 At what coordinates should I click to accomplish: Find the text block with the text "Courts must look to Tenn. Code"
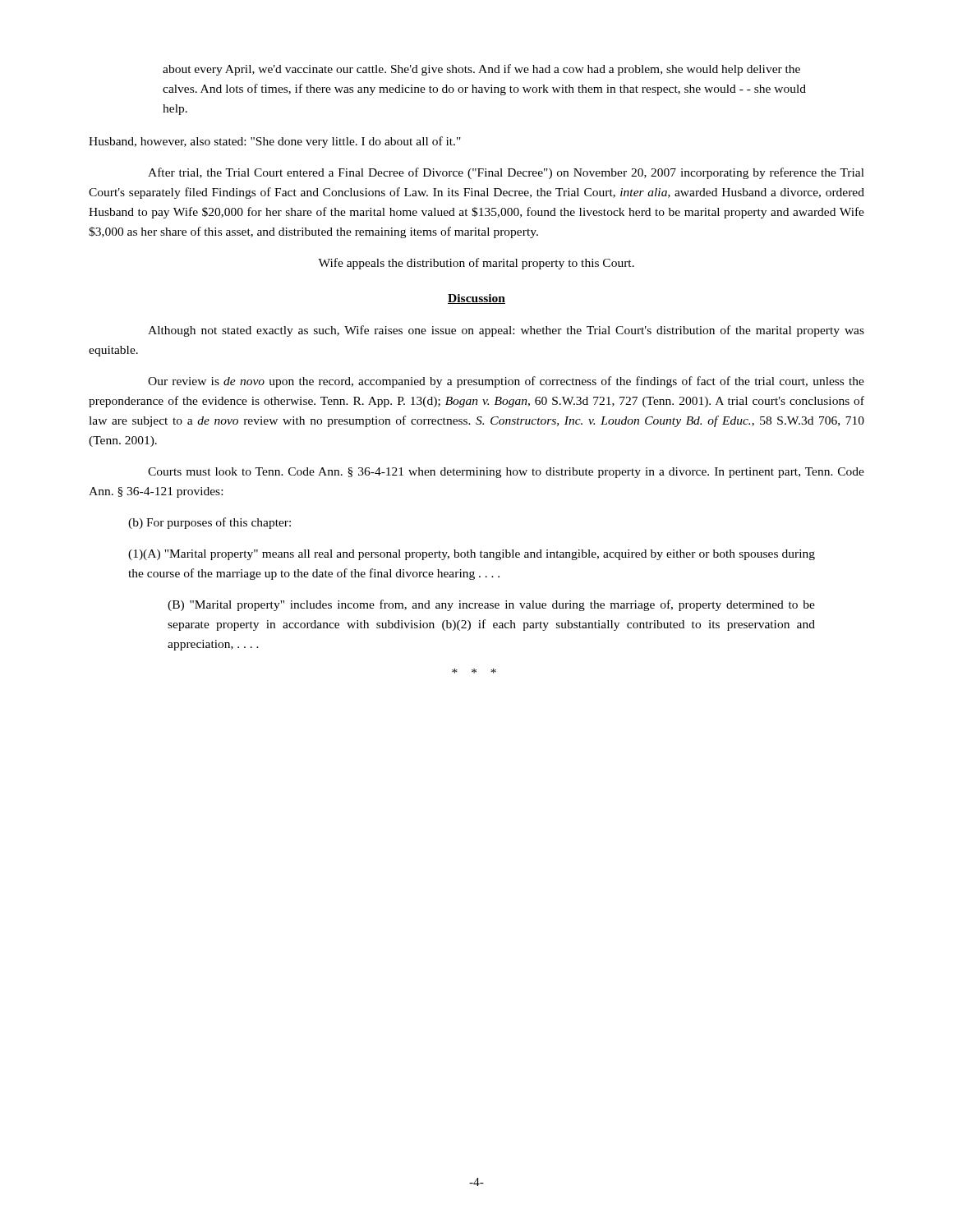[476, 481]
